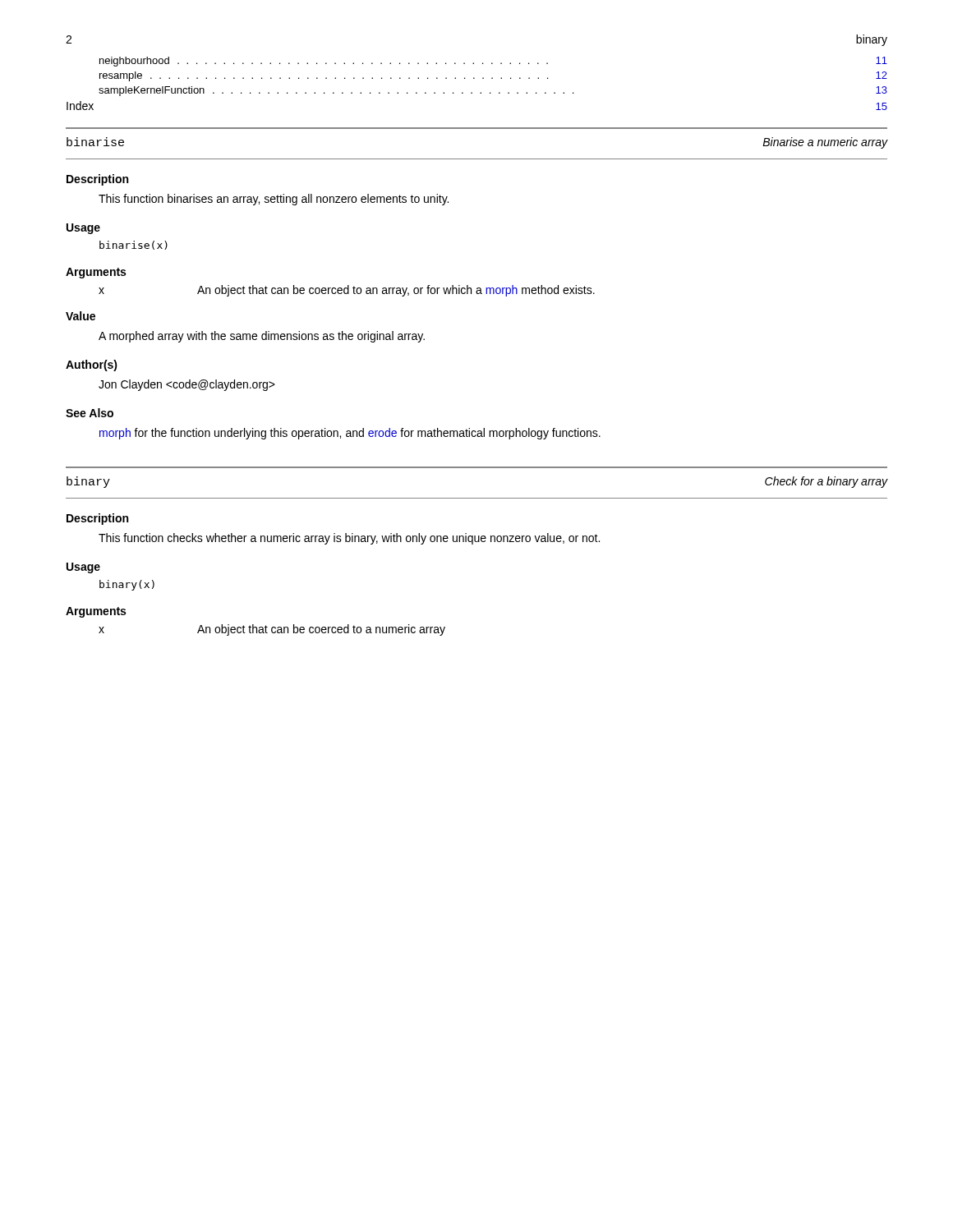Select the text block that reads "This function checks whether"

click(350, 538)
